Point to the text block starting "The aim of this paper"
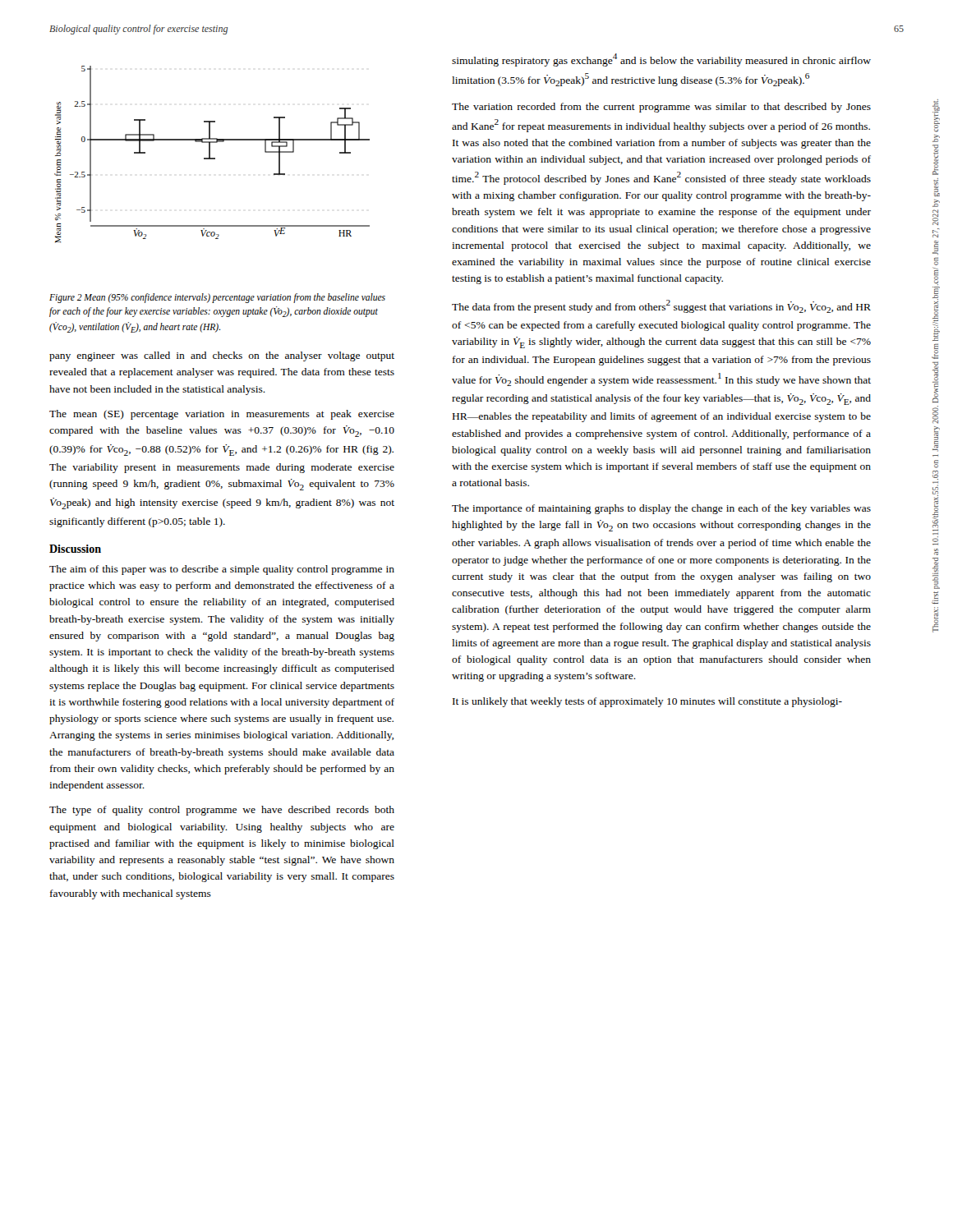Screen dimensions: 1232x953 point(222,677)
